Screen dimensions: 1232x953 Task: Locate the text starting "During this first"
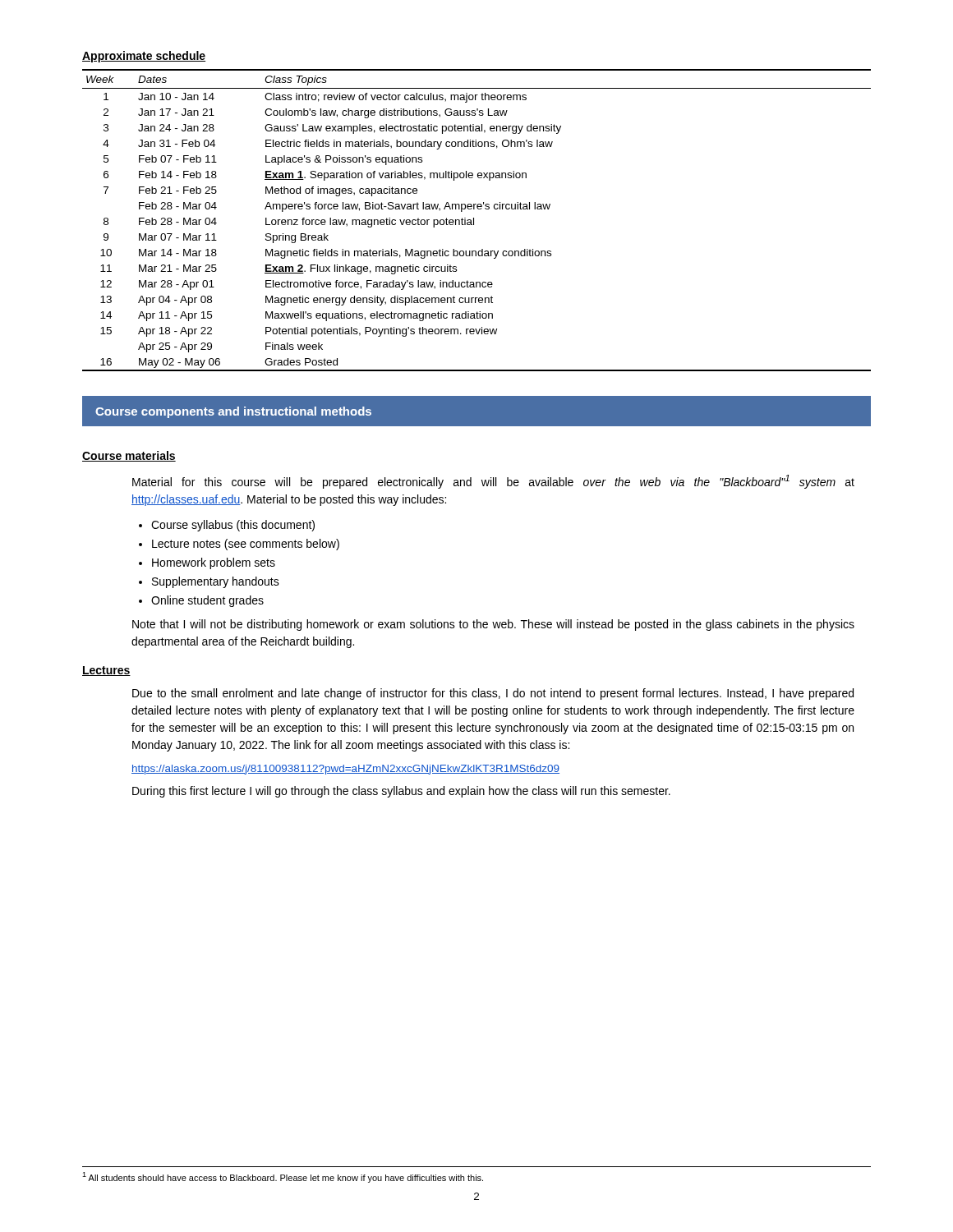[x=401, y=791]
